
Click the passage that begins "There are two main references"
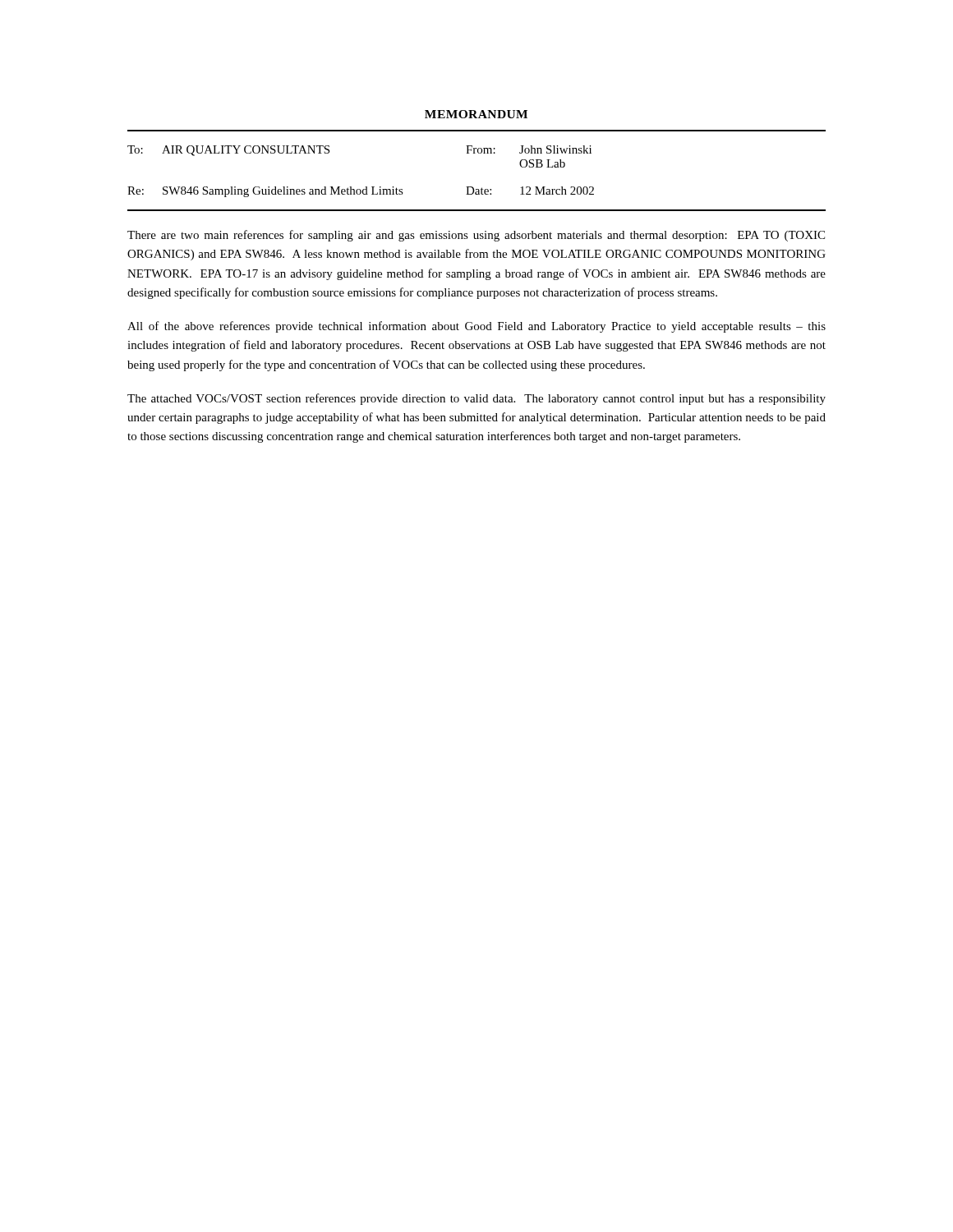tap(476, 264)
